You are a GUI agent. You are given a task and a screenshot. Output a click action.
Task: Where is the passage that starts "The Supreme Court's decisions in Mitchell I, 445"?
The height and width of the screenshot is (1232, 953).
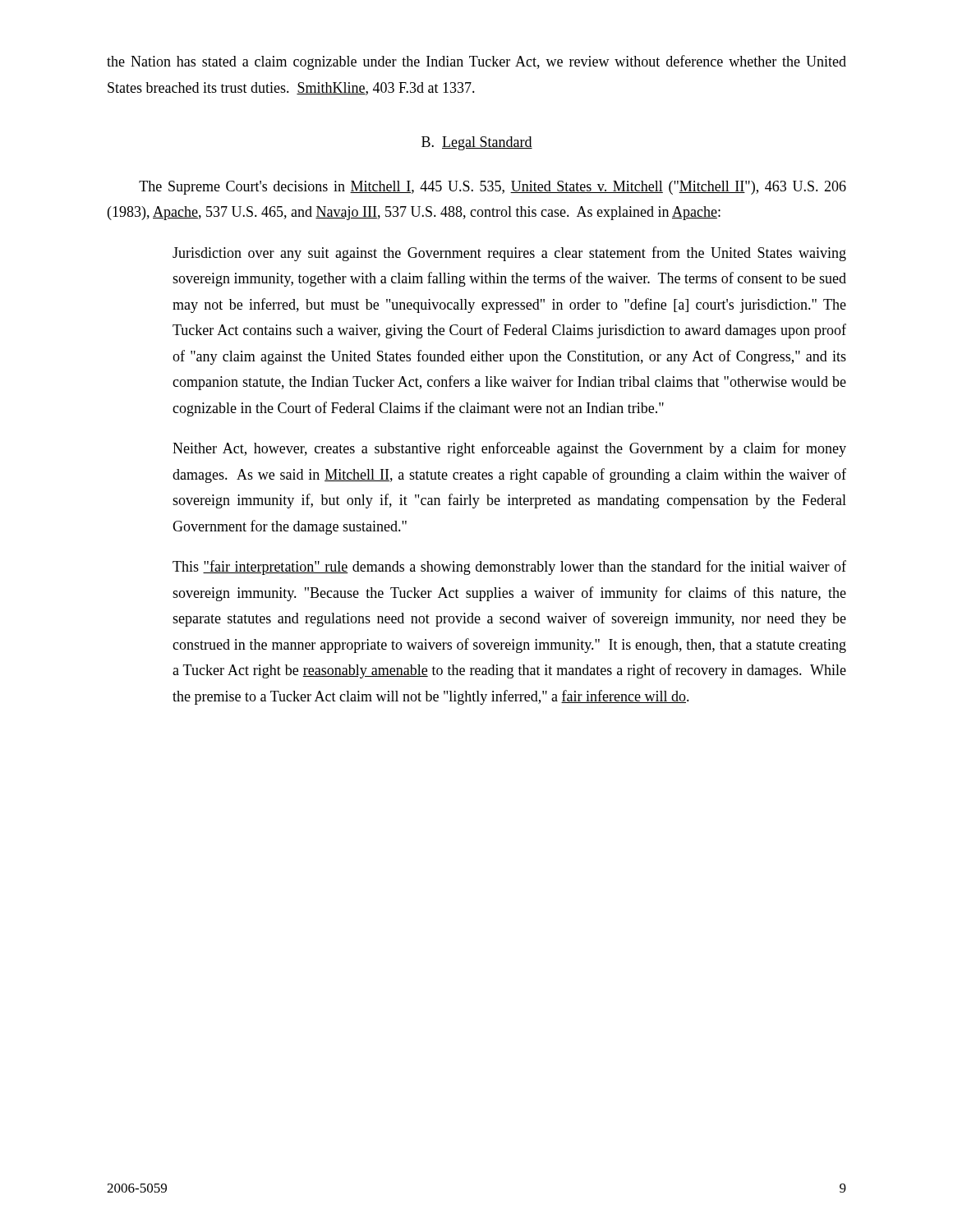(476, 199)
